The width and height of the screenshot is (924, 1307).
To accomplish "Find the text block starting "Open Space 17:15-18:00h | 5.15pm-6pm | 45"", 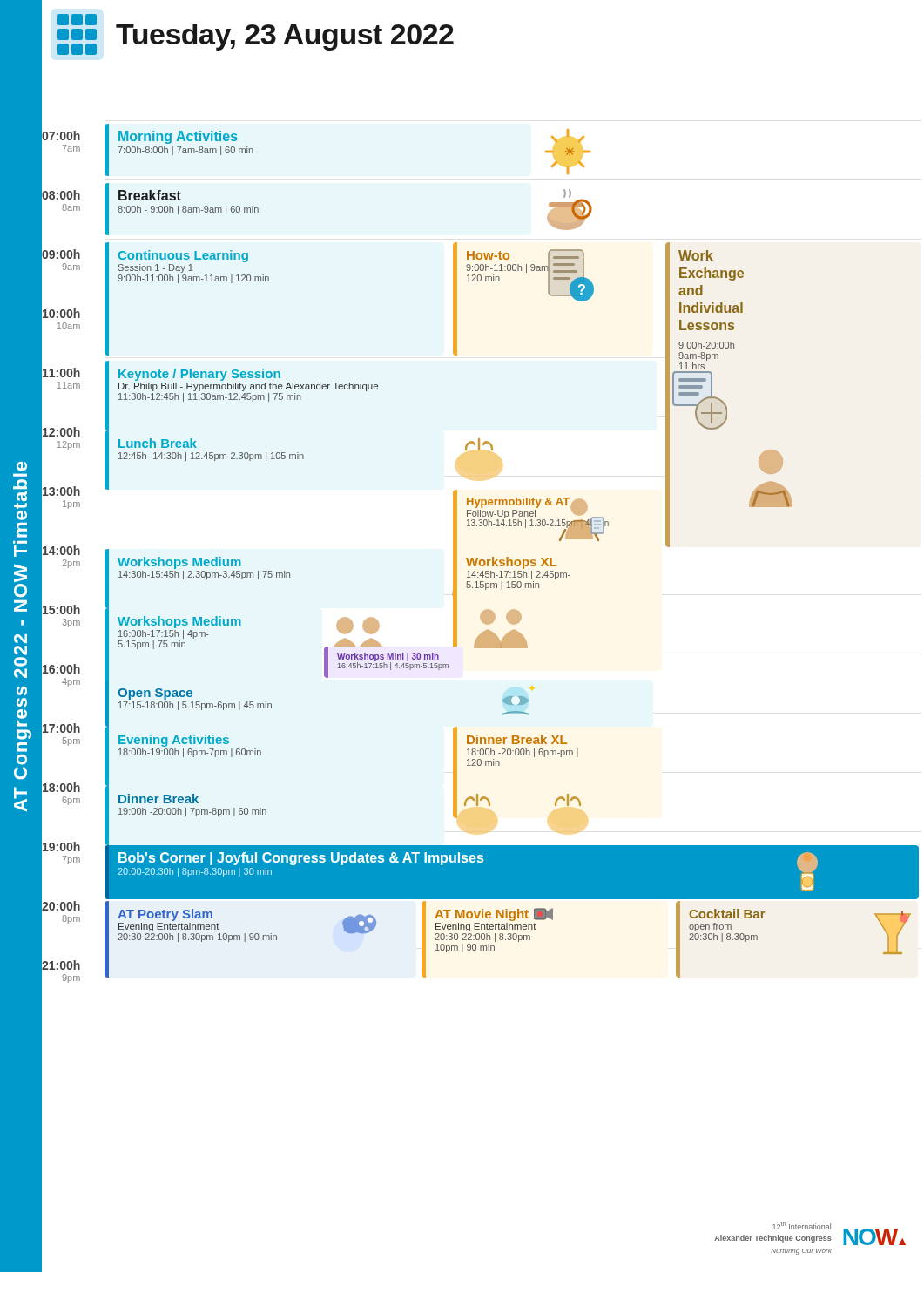I will (x=182, y=697).
